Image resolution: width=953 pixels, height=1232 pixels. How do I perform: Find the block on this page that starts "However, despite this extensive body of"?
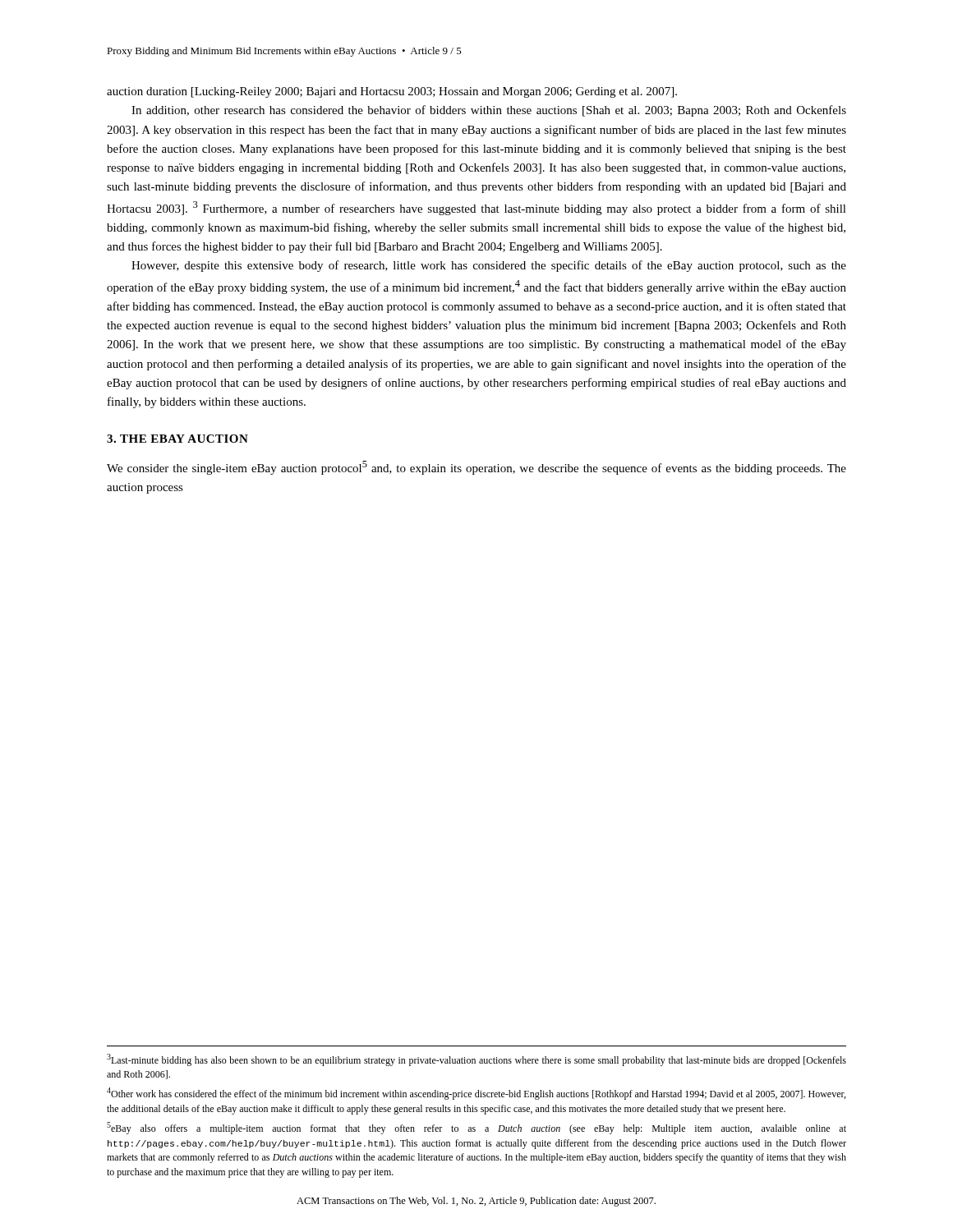pos(476,334)
